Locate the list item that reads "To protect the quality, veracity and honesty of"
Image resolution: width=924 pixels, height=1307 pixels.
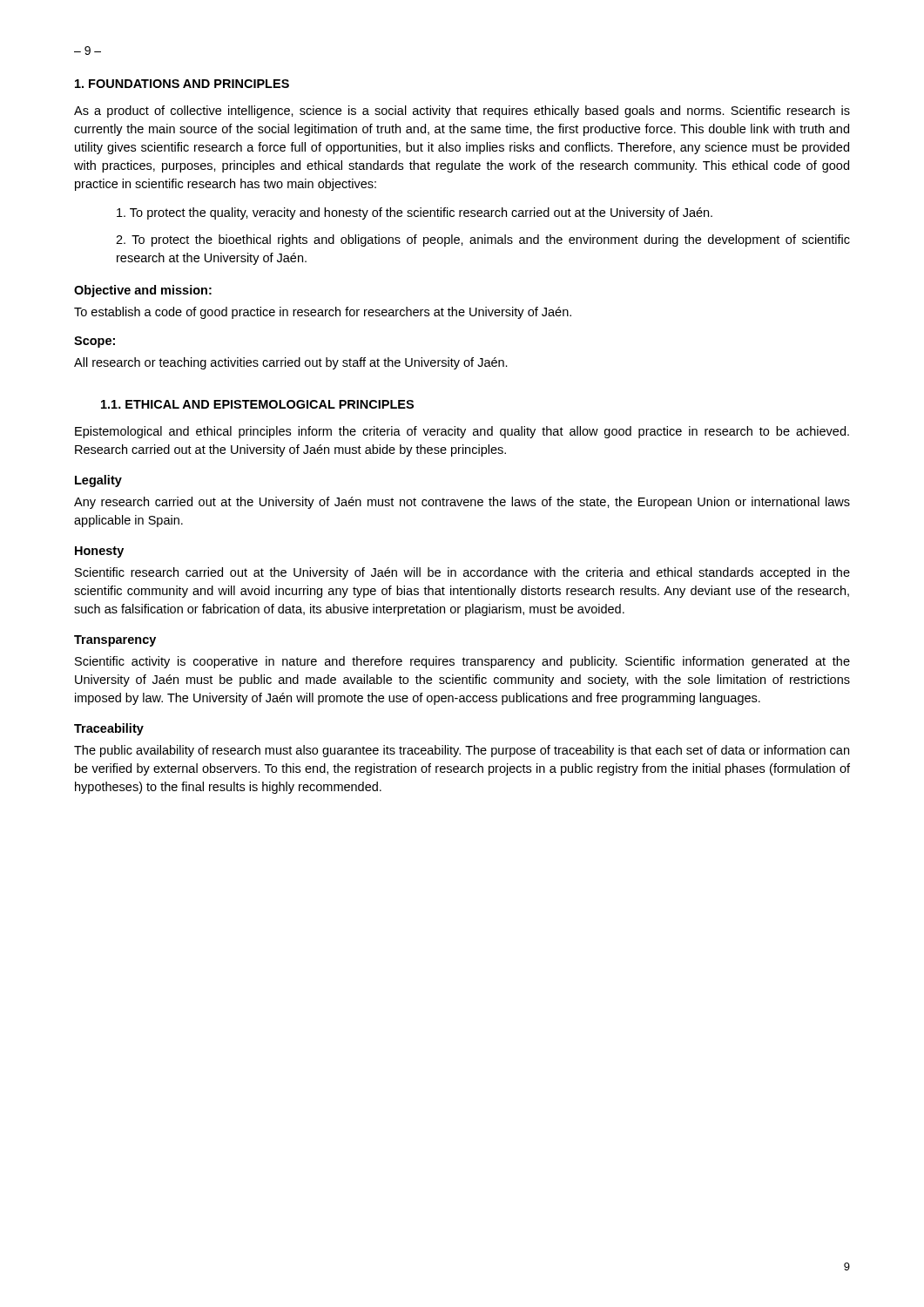(x=415, y=213)
